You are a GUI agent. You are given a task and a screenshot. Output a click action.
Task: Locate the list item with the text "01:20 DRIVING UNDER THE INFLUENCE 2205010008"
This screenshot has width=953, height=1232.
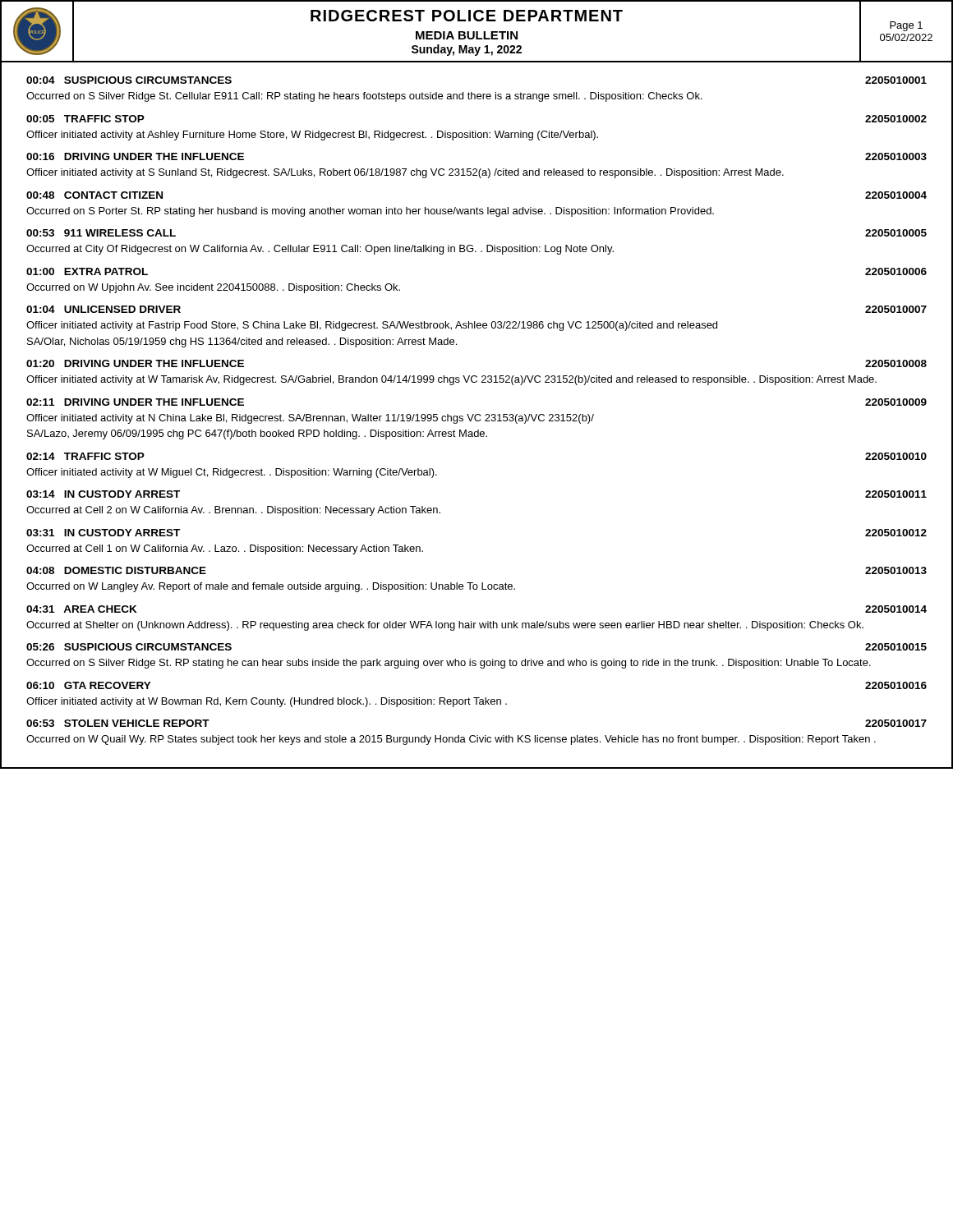[476, 372]
